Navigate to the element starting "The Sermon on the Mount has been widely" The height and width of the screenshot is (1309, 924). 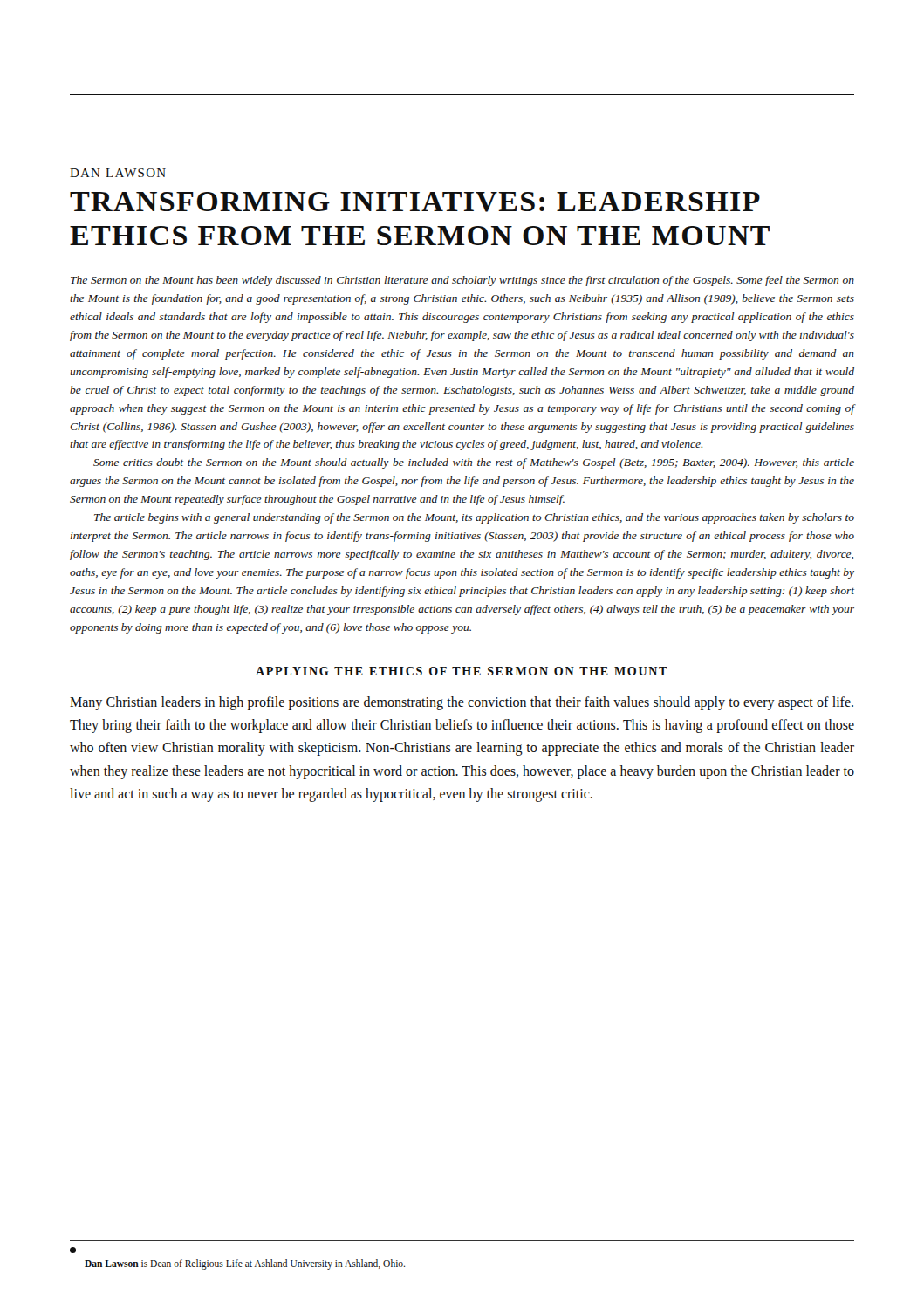click(462, 454)
